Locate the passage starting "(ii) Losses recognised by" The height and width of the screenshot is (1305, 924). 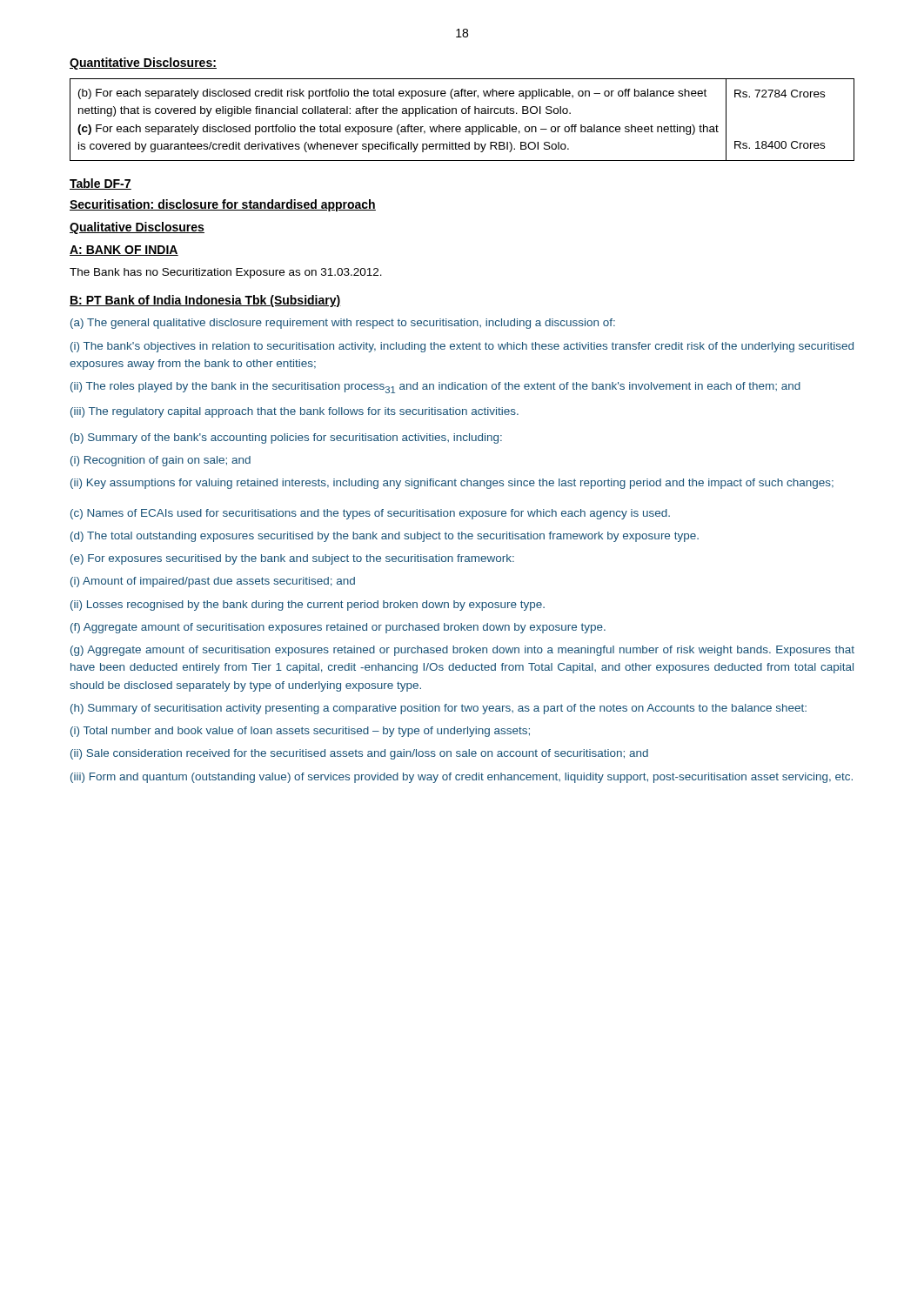(308, 604)
